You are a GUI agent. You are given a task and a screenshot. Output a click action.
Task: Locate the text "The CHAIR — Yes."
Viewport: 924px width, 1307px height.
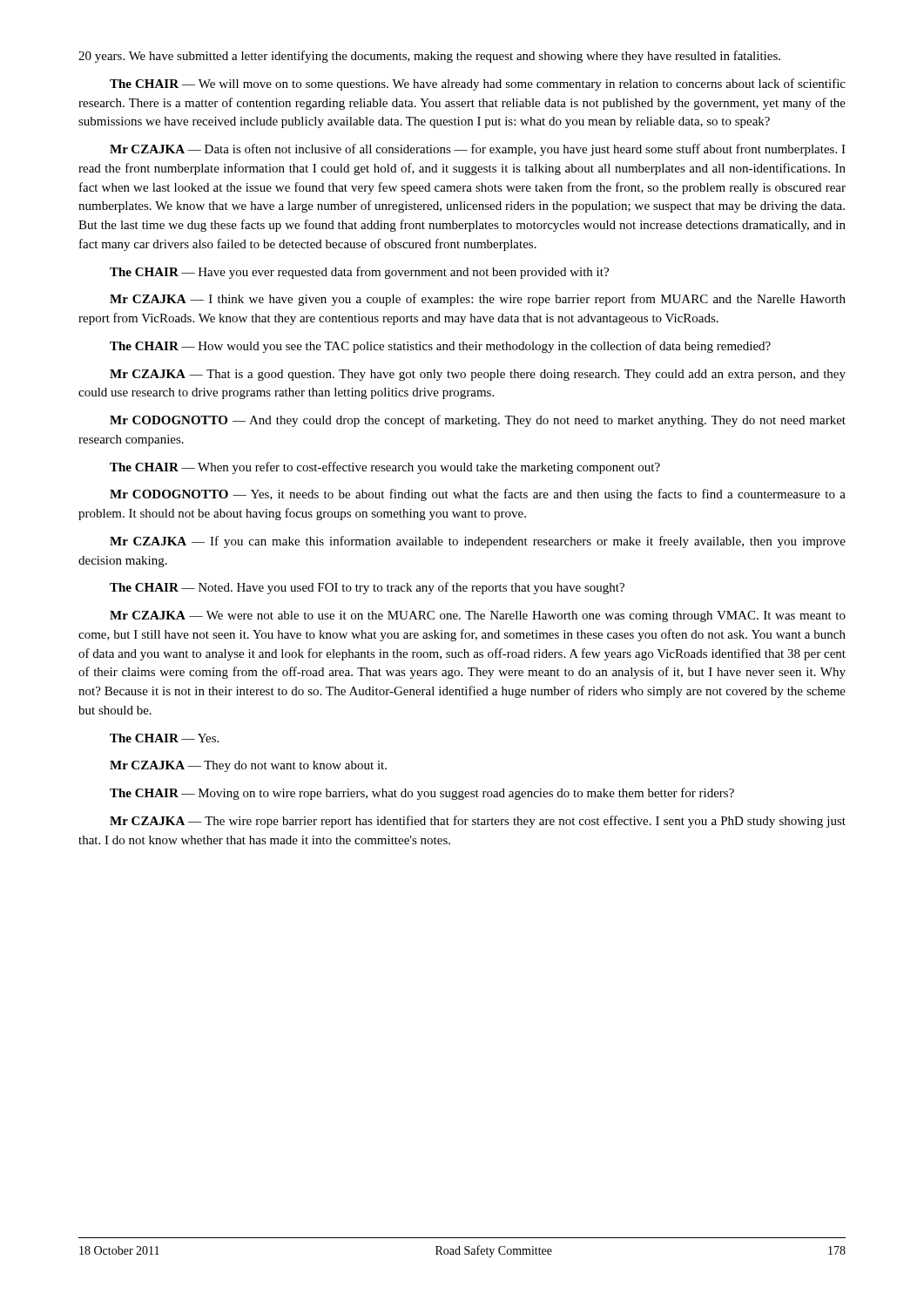pyautogui.click(x=165, y=738)
